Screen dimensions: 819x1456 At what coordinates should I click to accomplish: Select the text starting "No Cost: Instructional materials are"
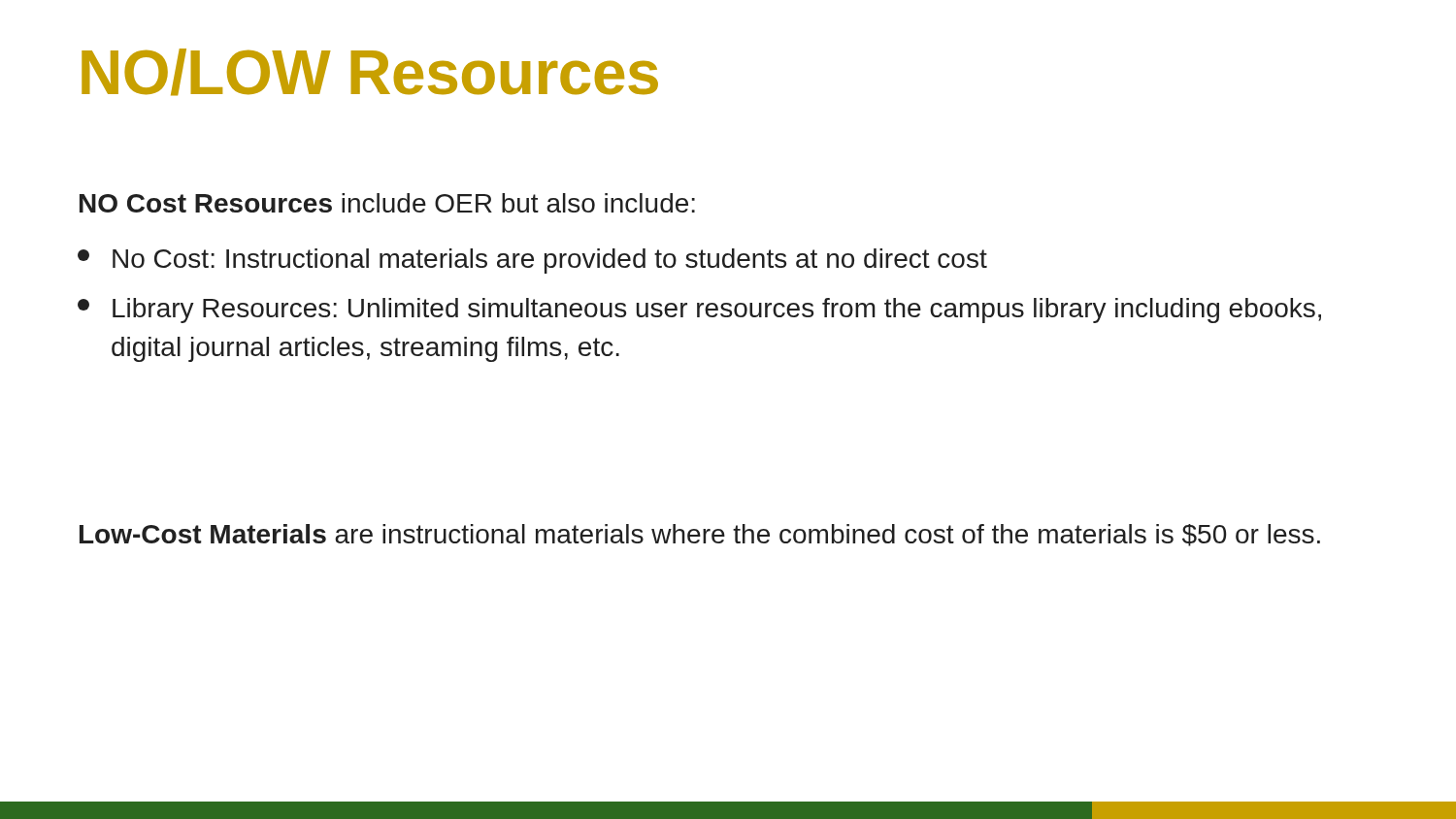[x=728, y=260]
